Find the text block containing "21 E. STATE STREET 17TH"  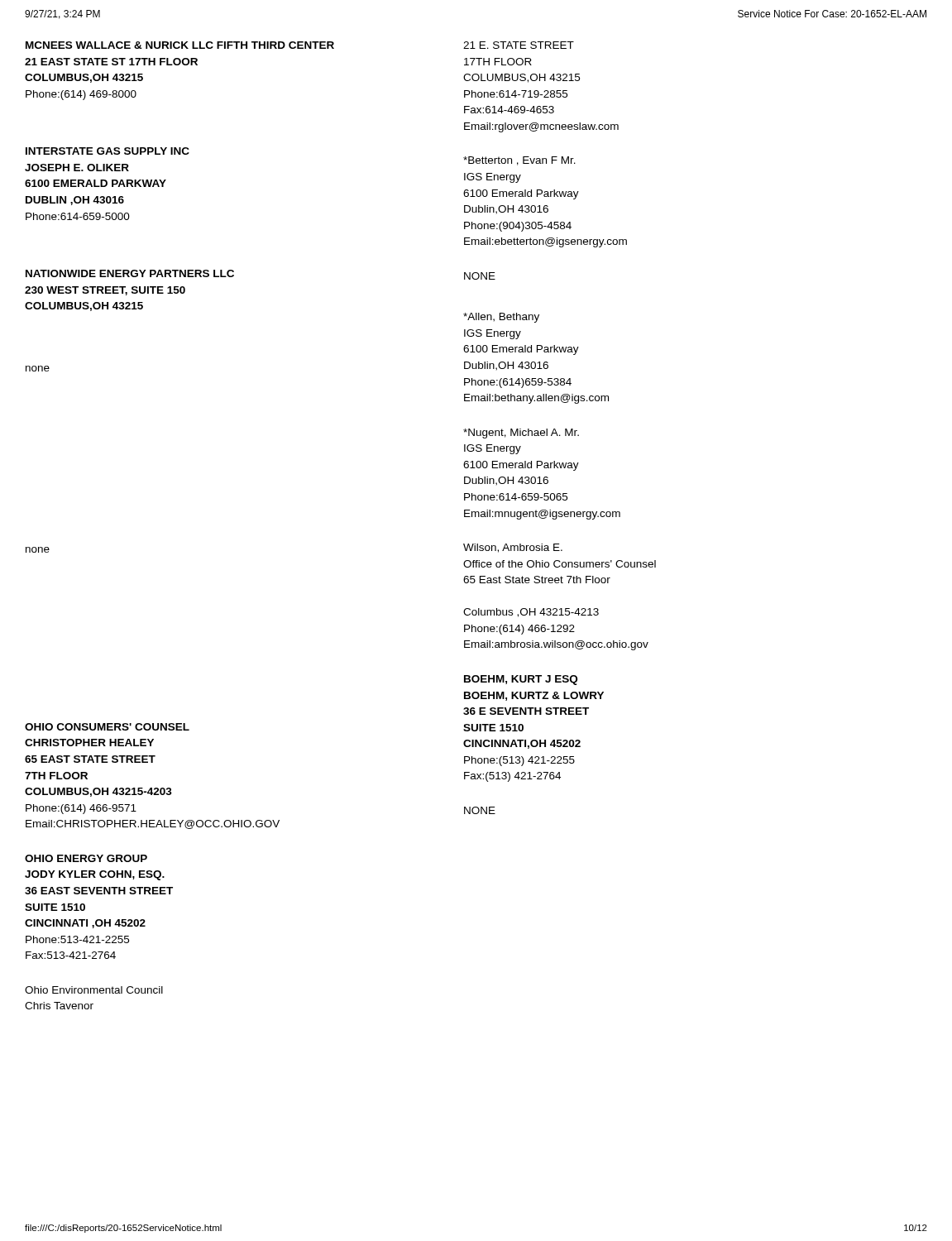coord(519,45)
